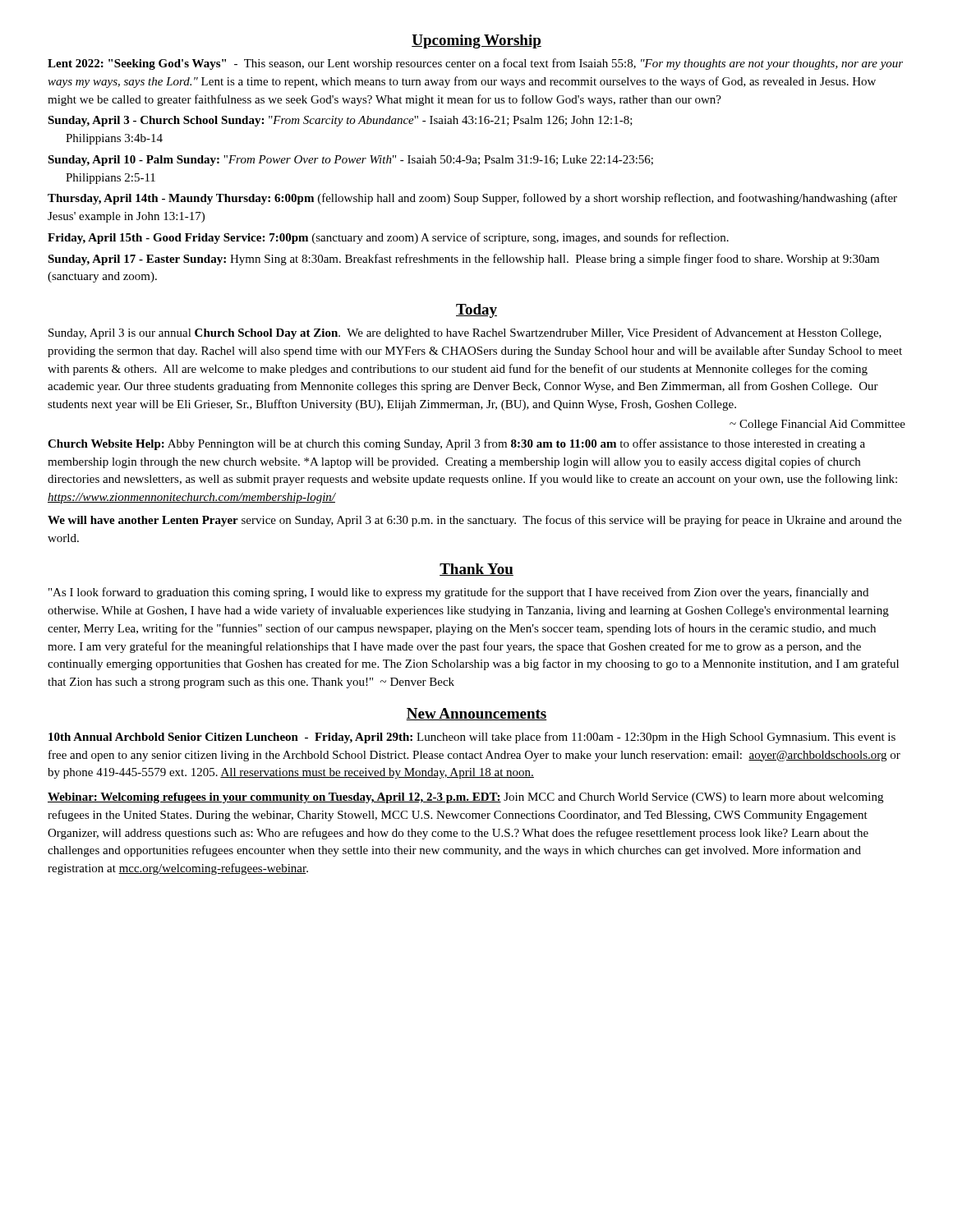Navigate to the block starting "Sunday, April 10 - Palm Sunday:"
Viewport: 953px width, 1232px height.
(351, 168)
